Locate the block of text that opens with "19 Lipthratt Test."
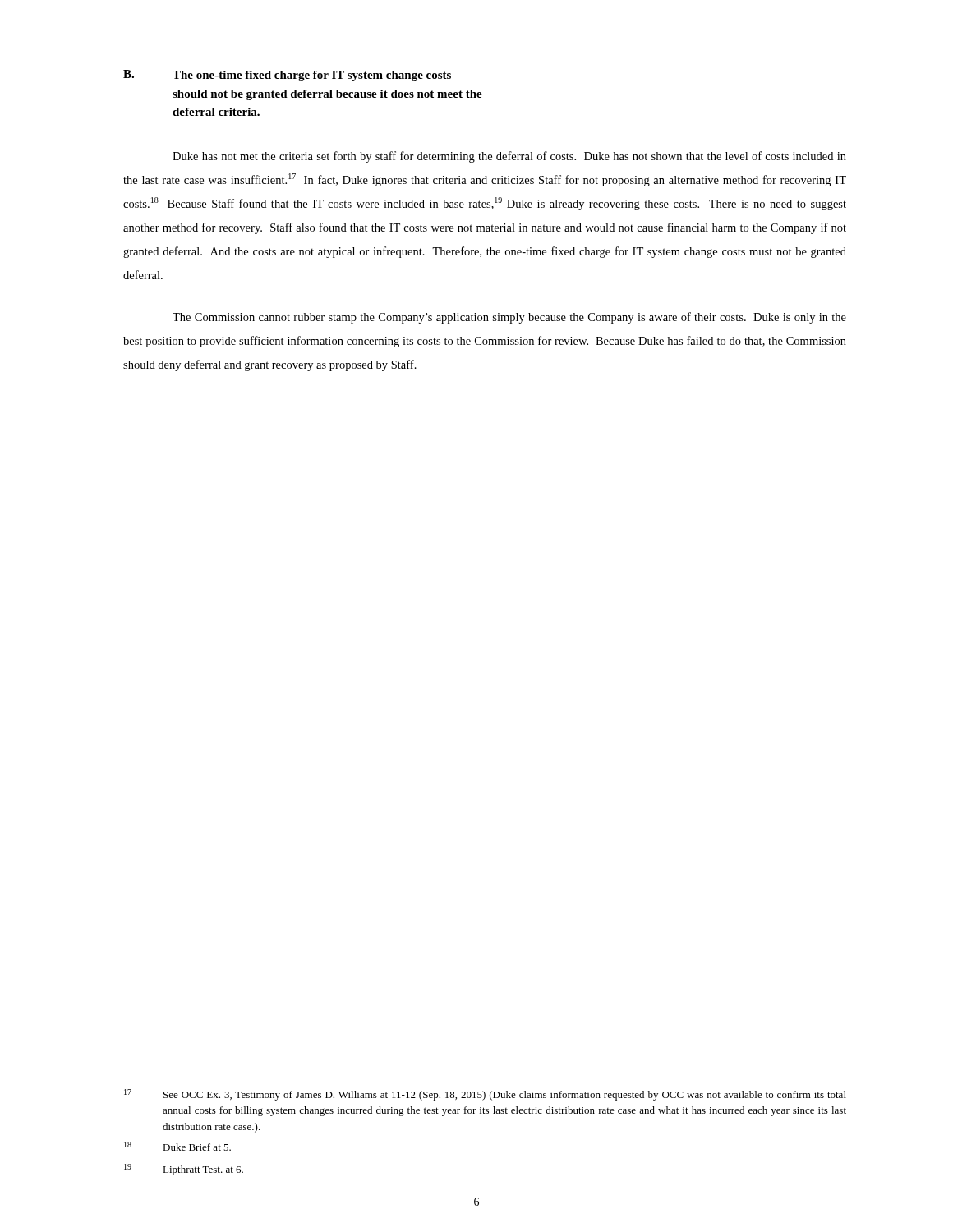Screen dimensions: 1232x953 184,1170
